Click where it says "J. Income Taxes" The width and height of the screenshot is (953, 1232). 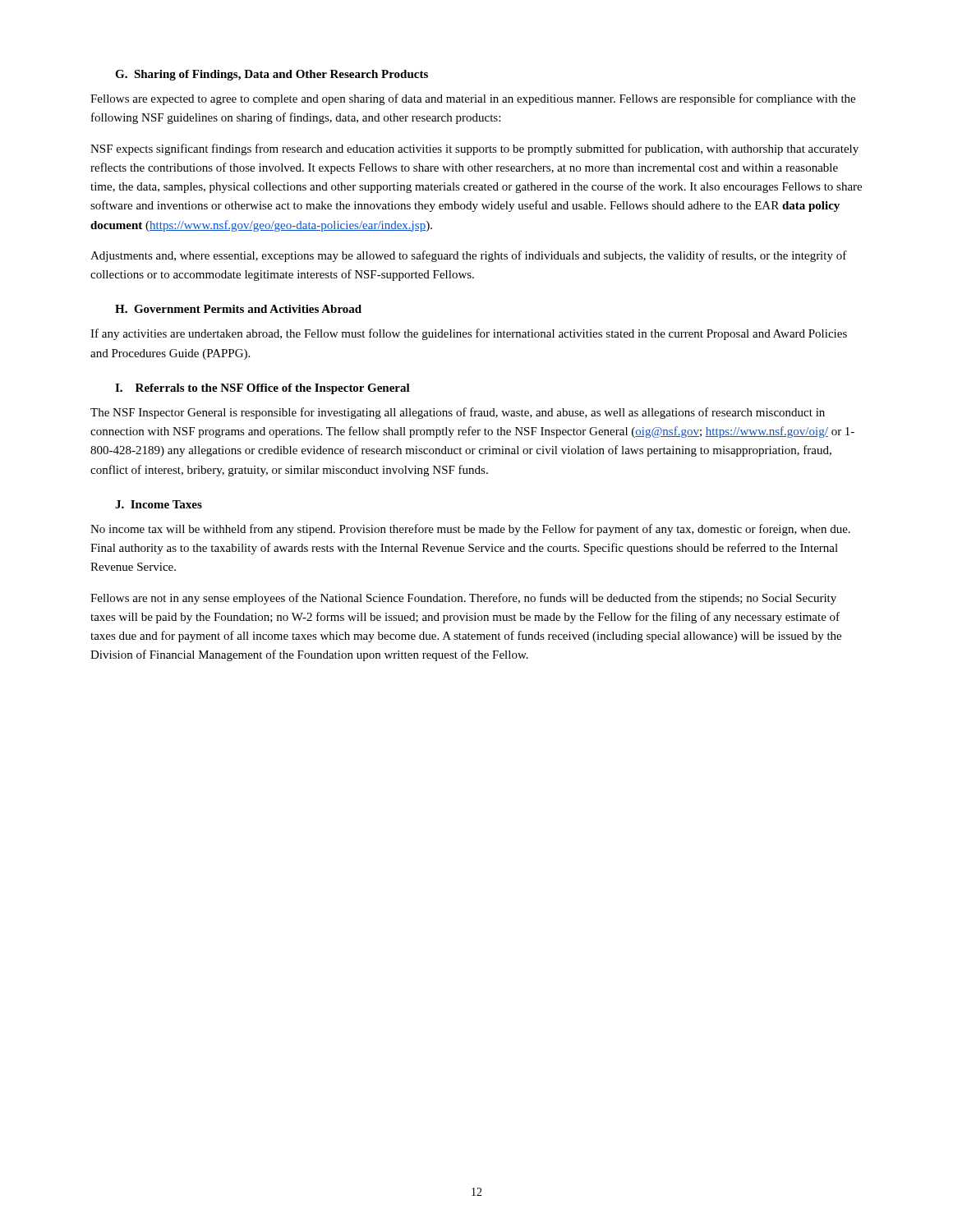(x=158, y=504)
